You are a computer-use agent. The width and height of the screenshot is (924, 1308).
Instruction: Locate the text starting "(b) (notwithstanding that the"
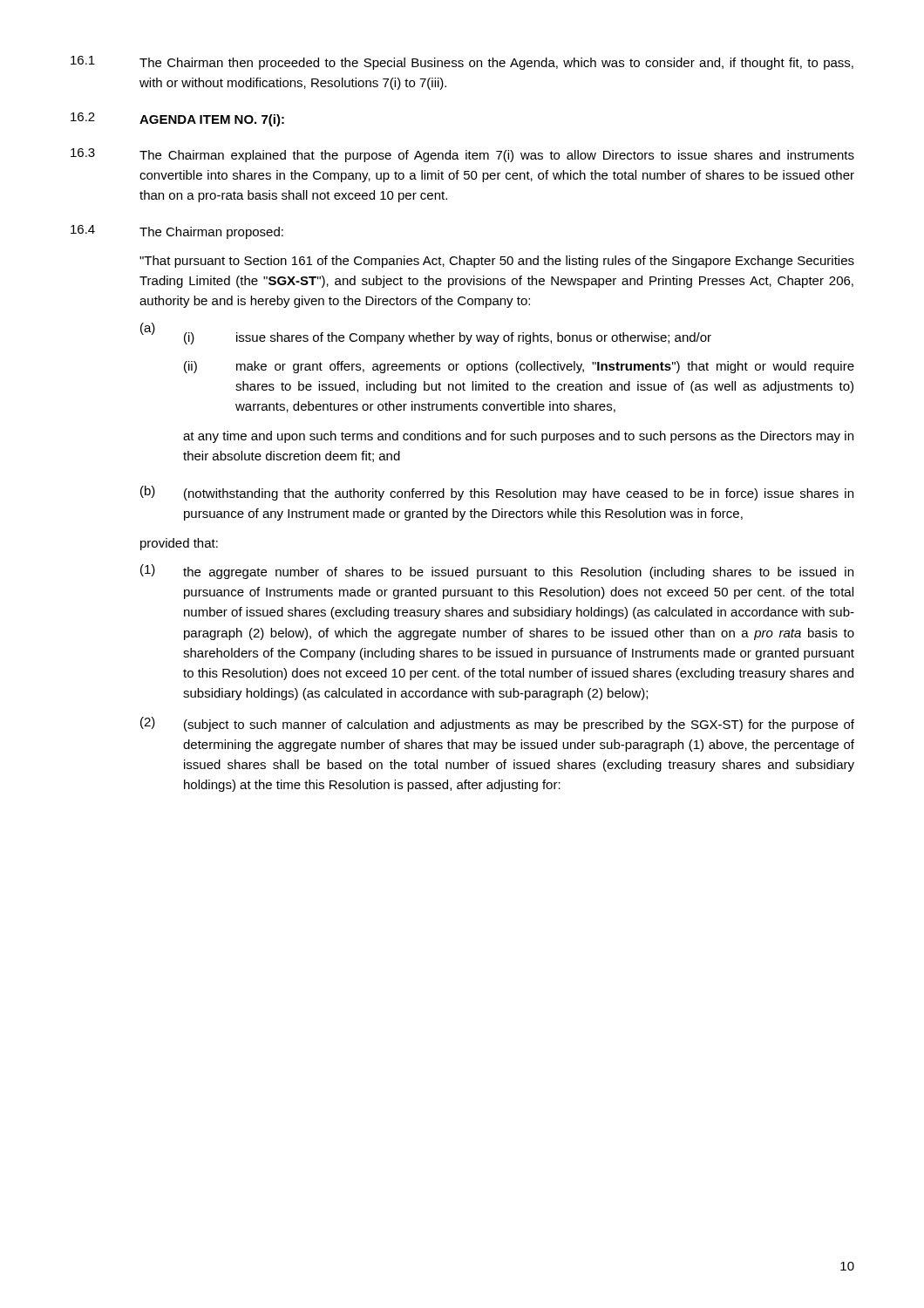pos(497,503)
